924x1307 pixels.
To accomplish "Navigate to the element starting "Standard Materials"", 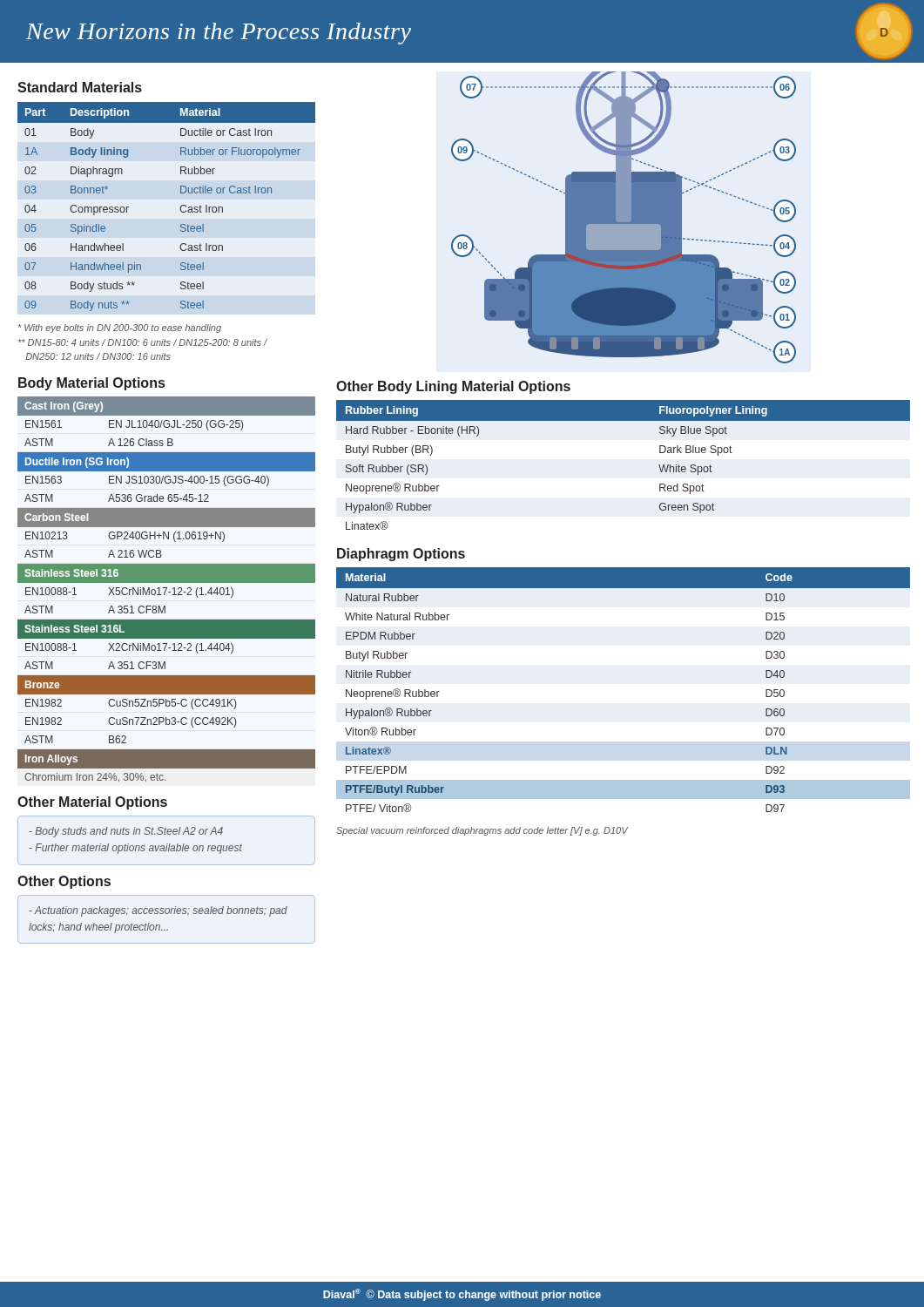I will coord(80,88).
